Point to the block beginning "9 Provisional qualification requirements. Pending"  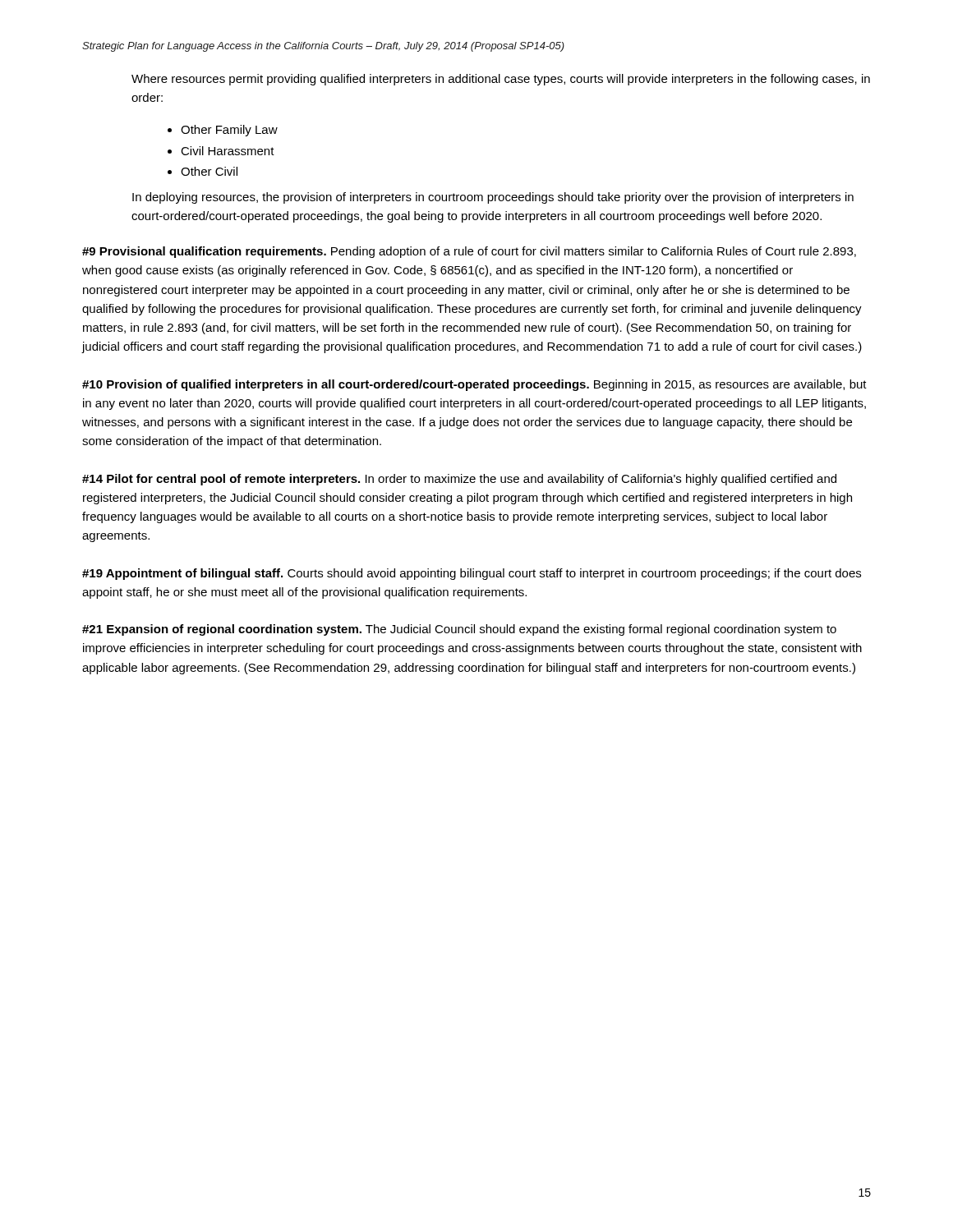pyautogui.click(x=472, y=299)
